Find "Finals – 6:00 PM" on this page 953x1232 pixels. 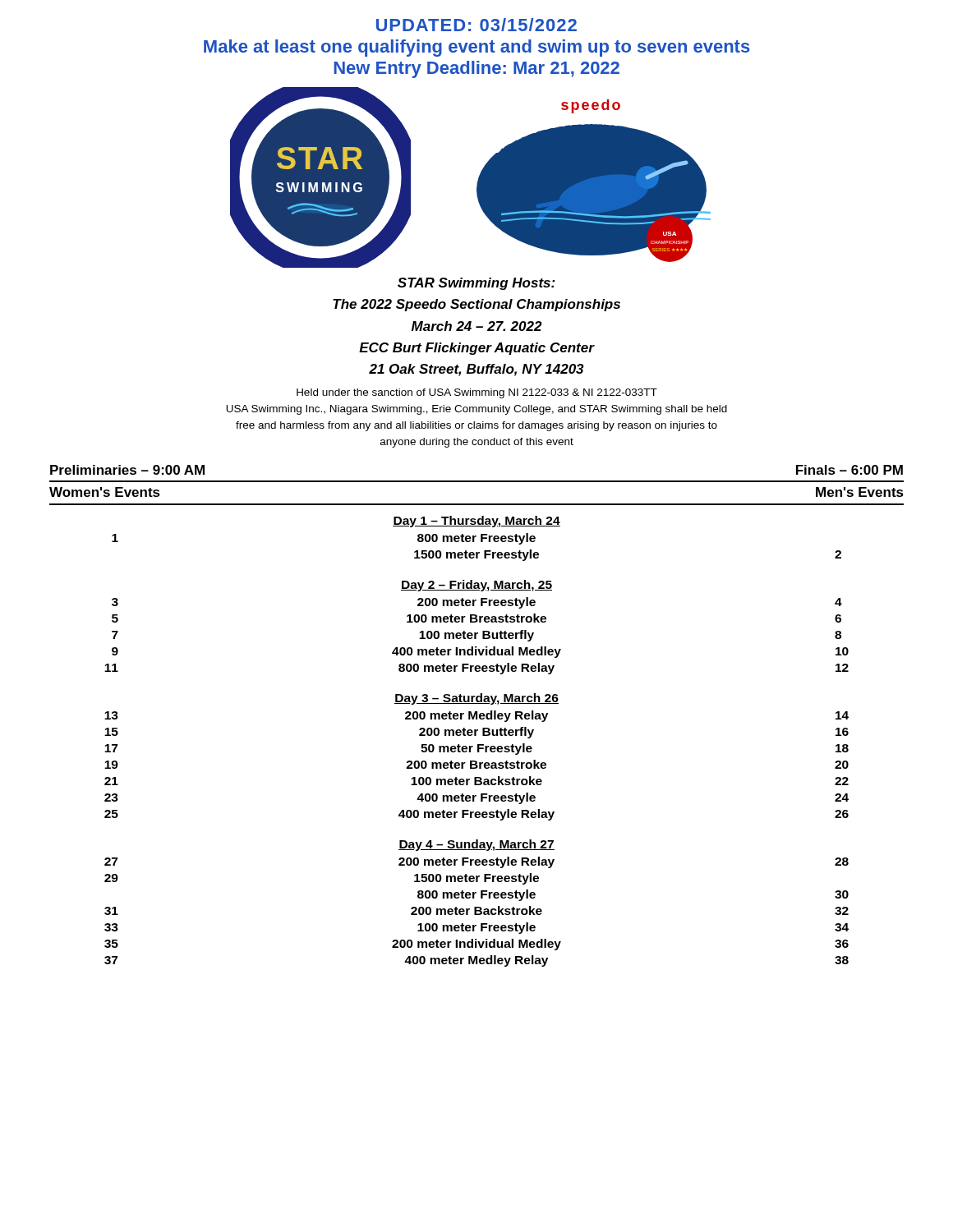pyautogui.click(x=849, y=470)
